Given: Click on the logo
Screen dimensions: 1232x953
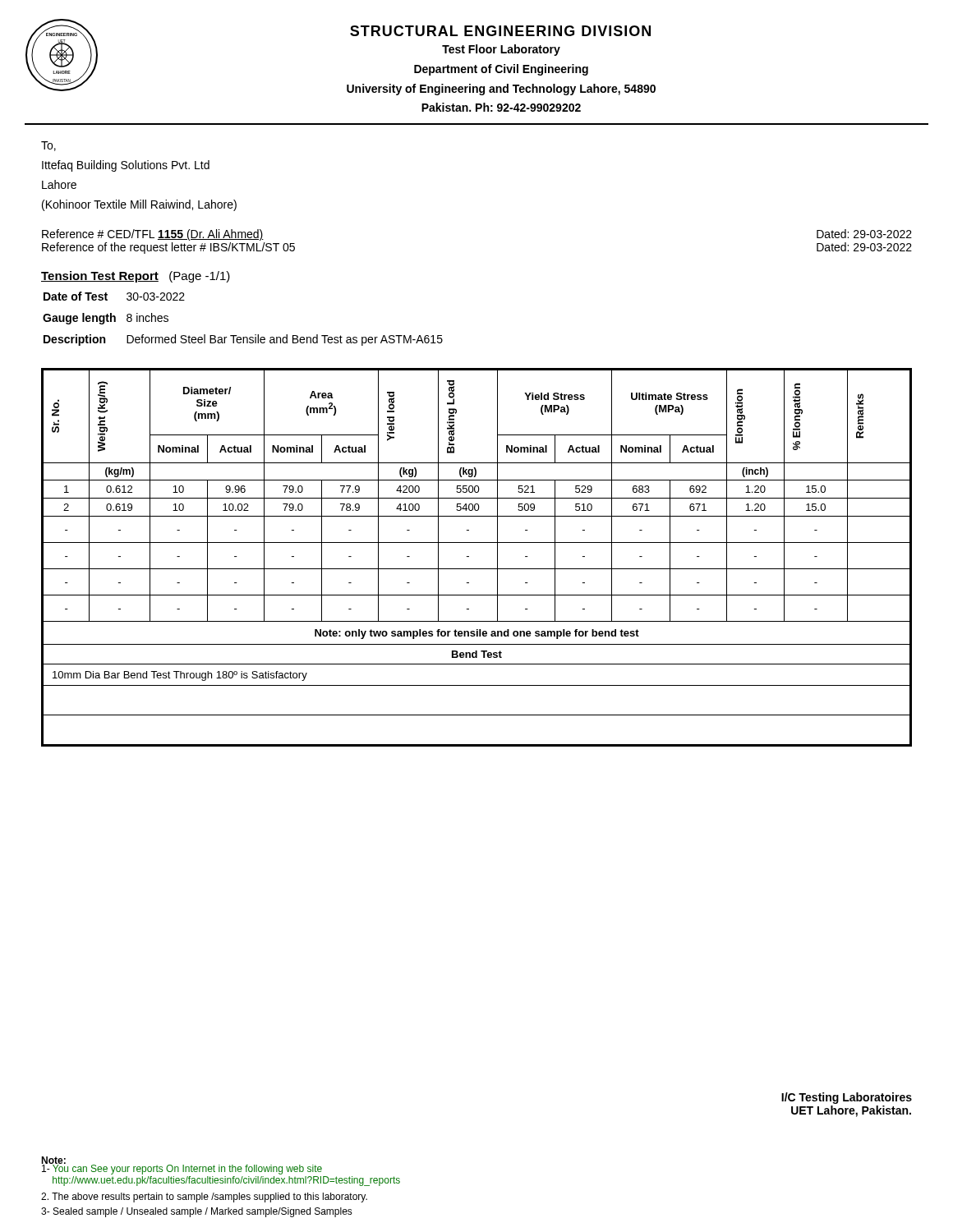Looking at the screenshot, I should [62, 55].
